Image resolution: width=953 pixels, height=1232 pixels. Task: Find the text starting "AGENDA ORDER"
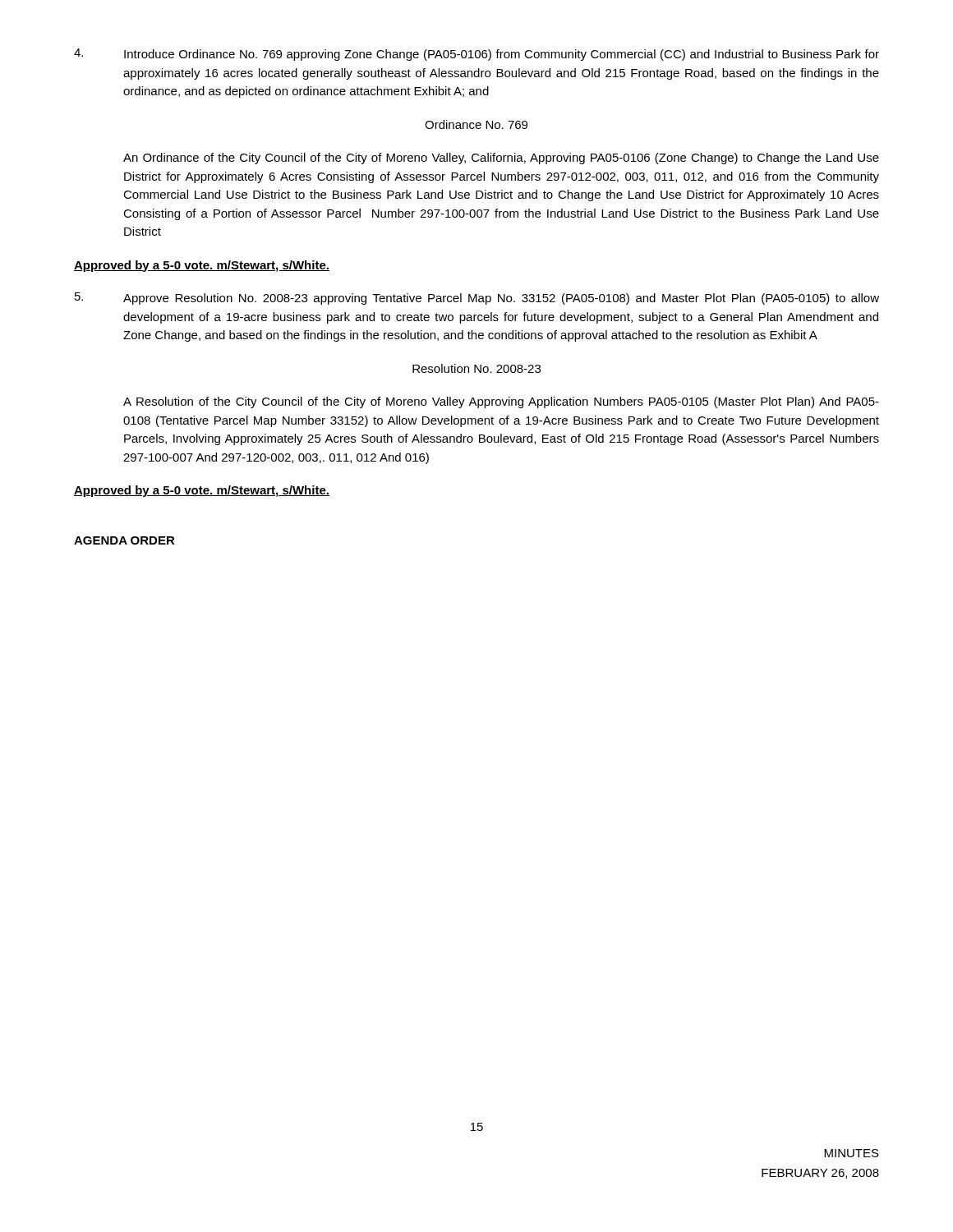[x=124, y=540]
